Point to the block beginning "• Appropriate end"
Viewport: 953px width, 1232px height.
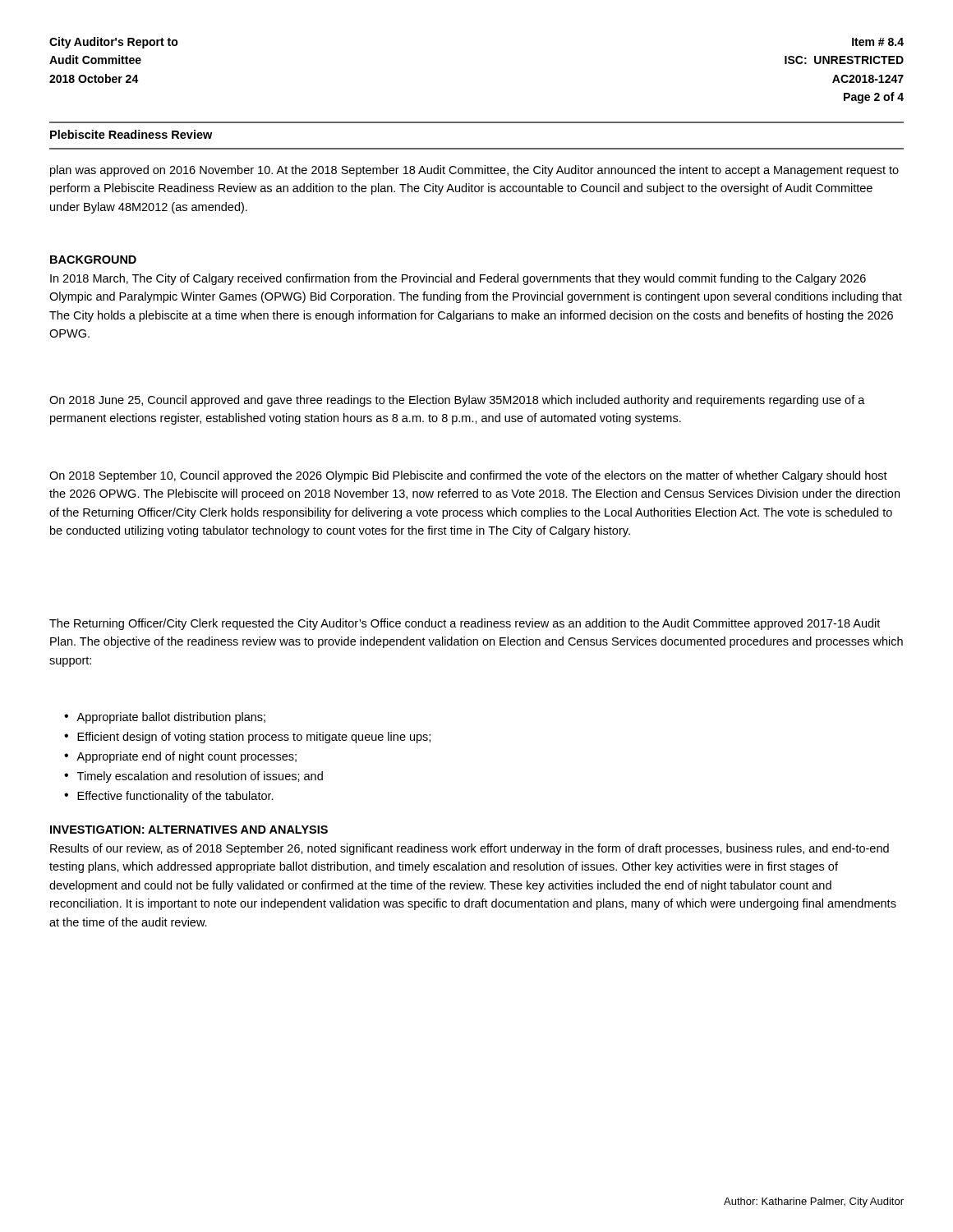[x=181, y=757]
